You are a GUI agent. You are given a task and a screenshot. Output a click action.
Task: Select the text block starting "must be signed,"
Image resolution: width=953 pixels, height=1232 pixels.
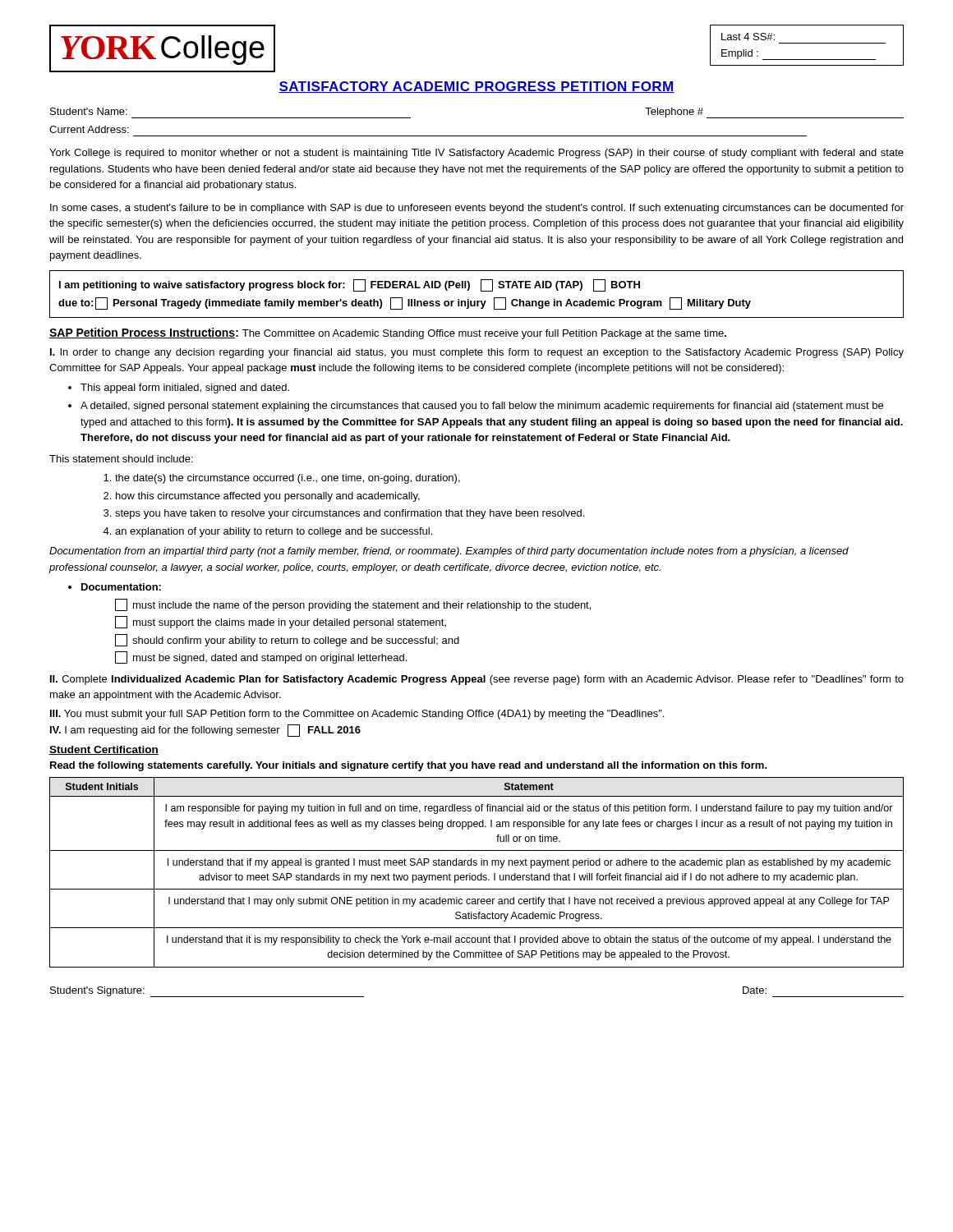(261, 658)
